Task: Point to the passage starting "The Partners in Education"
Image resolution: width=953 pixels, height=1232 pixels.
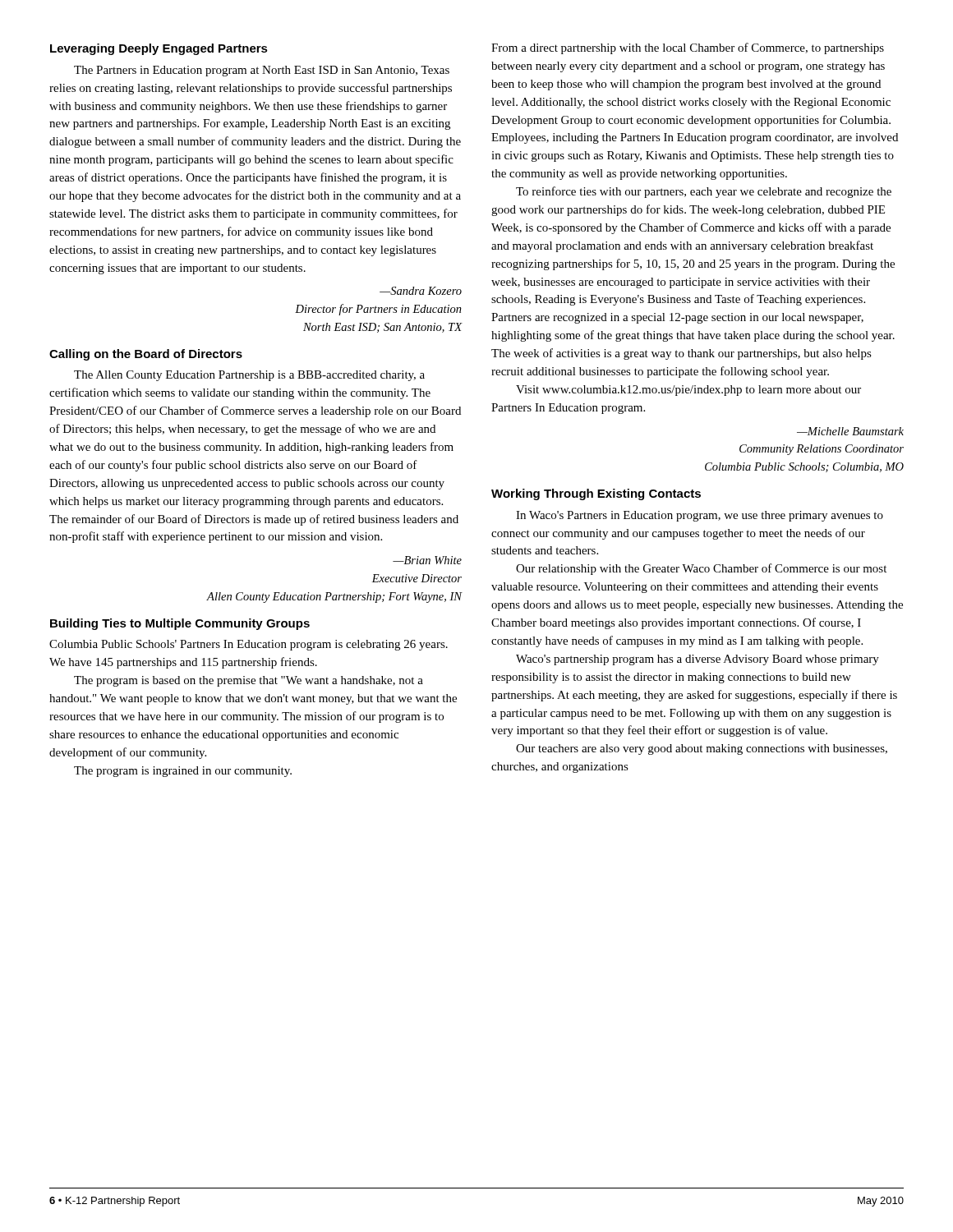Action: point(255,169)
